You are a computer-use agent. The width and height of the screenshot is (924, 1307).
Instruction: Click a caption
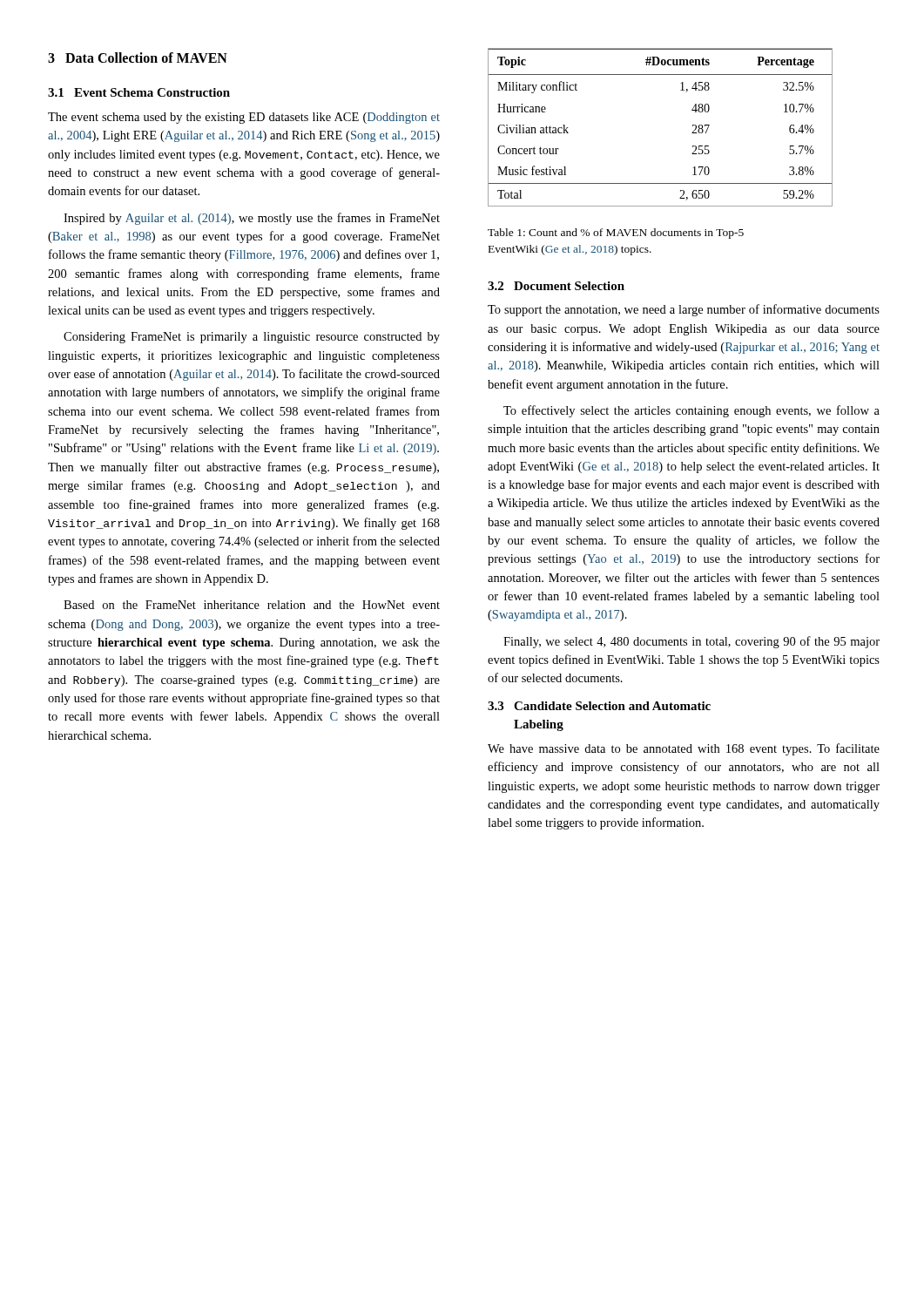coord(616,240)
